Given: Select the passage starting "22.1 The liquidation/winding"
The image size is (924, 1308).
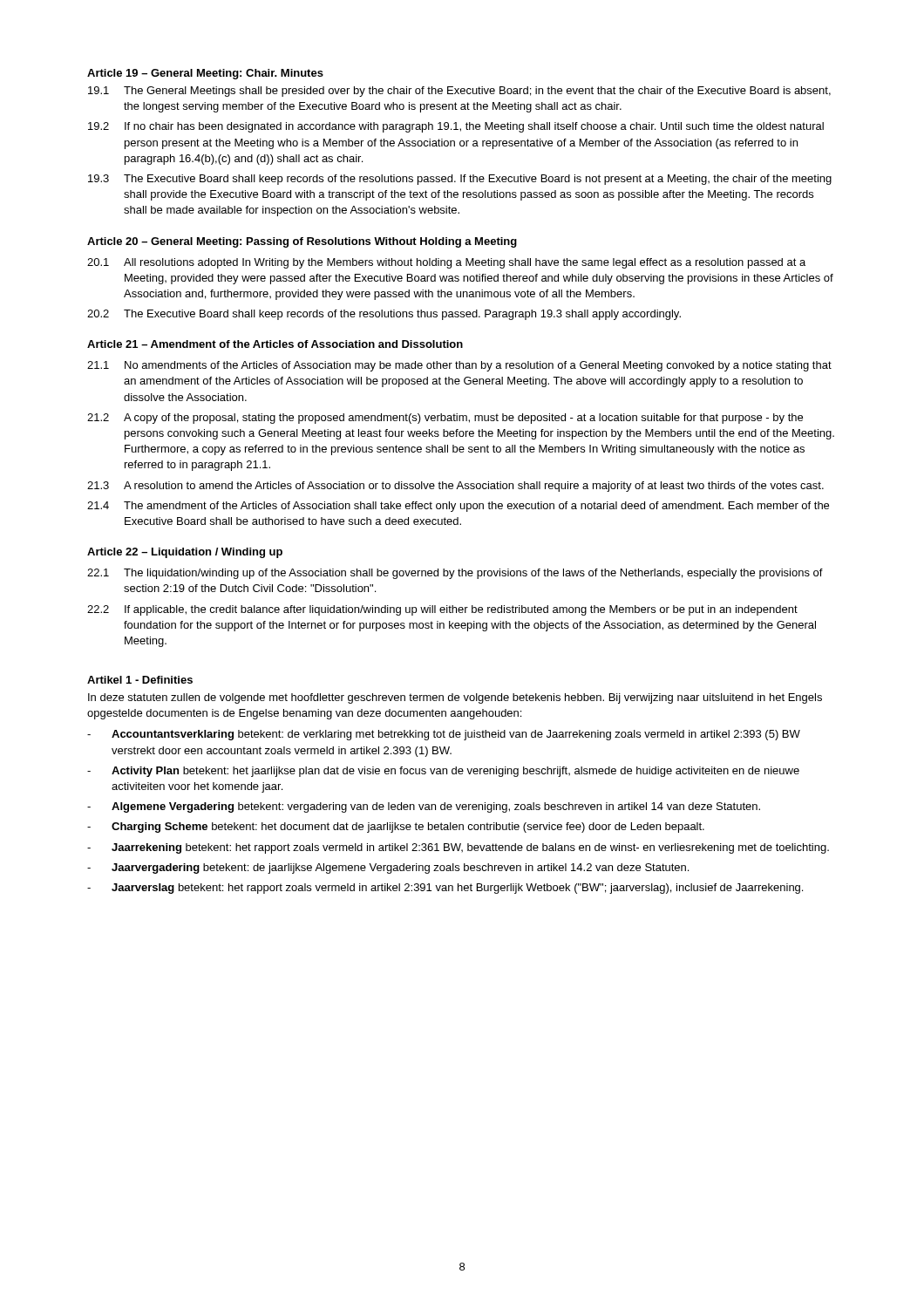Looking at the screenshot, I should [x=462, y=581].
